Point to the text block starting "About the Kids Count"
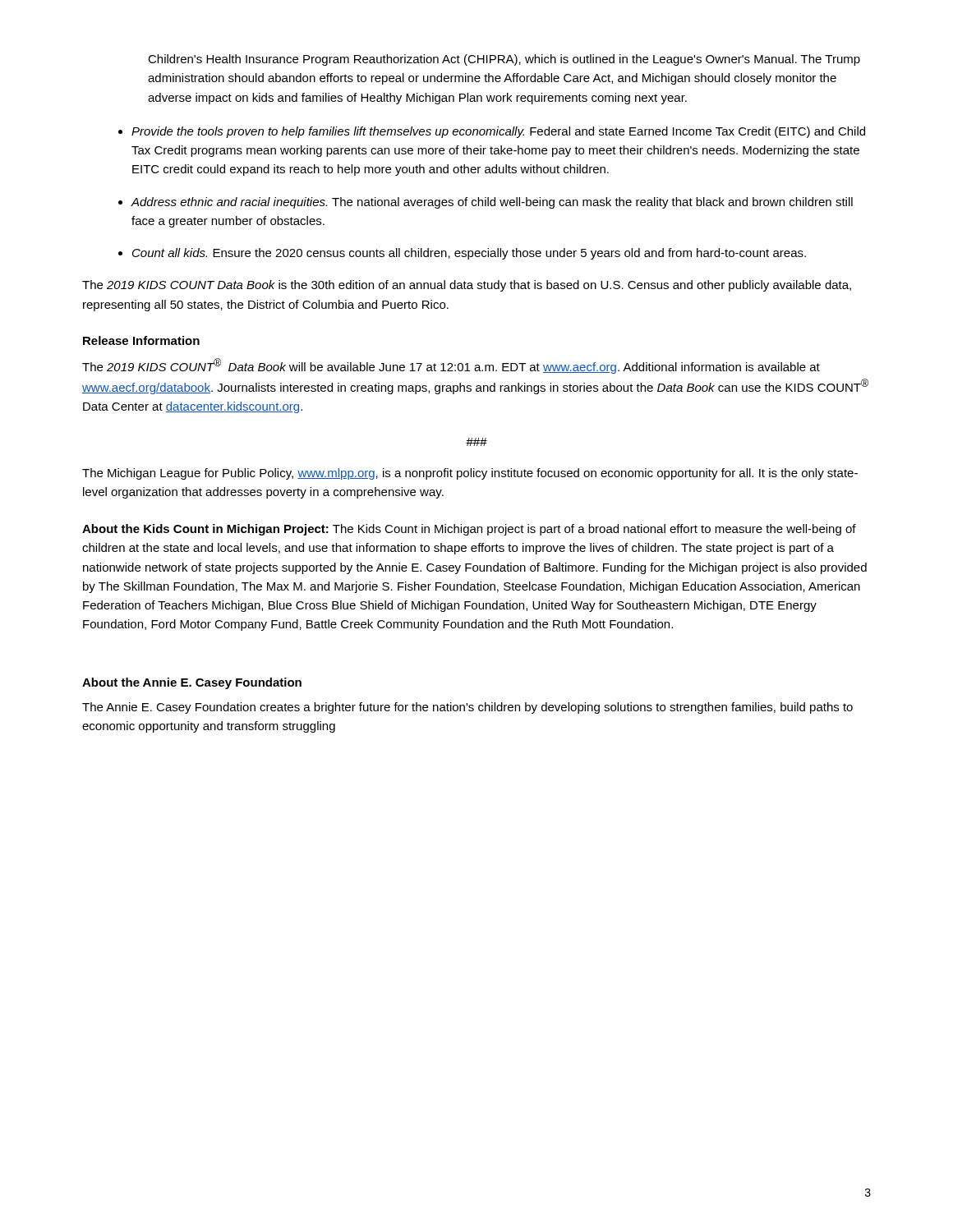Image resolution: width=953 pixels, height=1232 pixels. click(x=476, y=576)
